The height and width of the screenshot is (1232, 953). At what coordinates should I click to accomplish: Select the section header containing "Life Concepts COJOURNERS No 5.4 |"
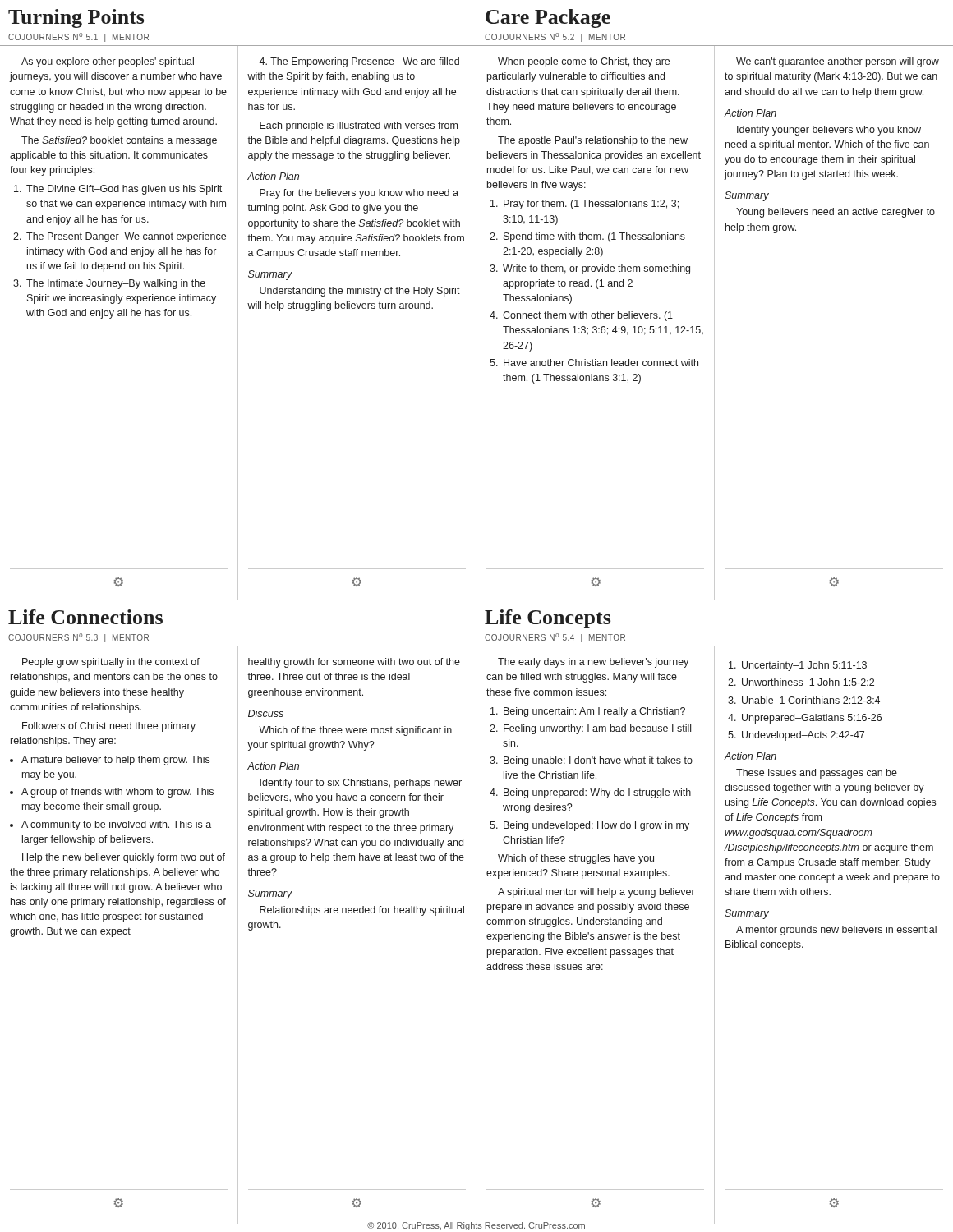pos(548,619)
